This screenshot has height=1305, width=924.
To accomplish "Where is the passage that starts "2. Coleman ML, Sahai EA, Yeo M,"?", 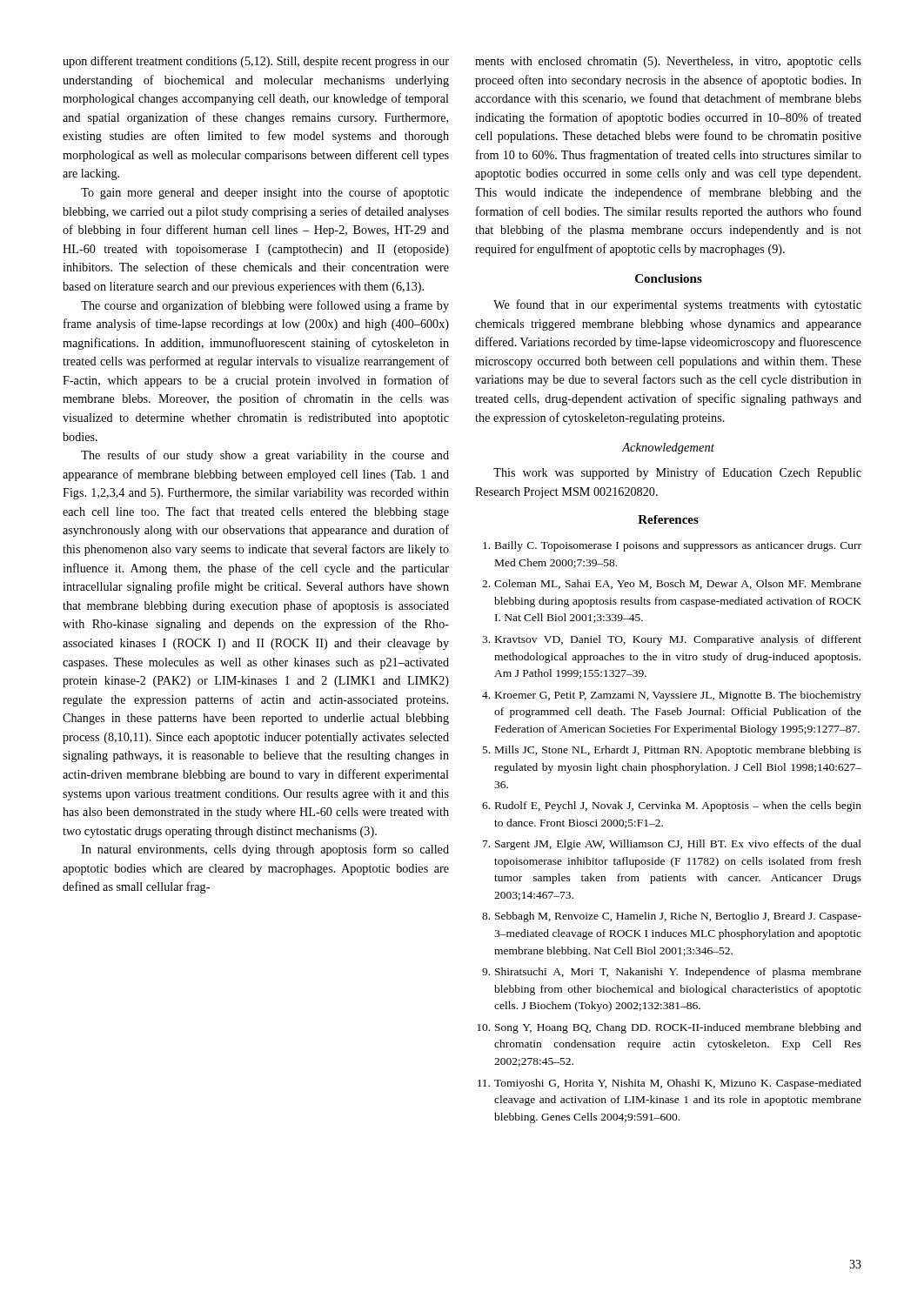I will [668, 601].
